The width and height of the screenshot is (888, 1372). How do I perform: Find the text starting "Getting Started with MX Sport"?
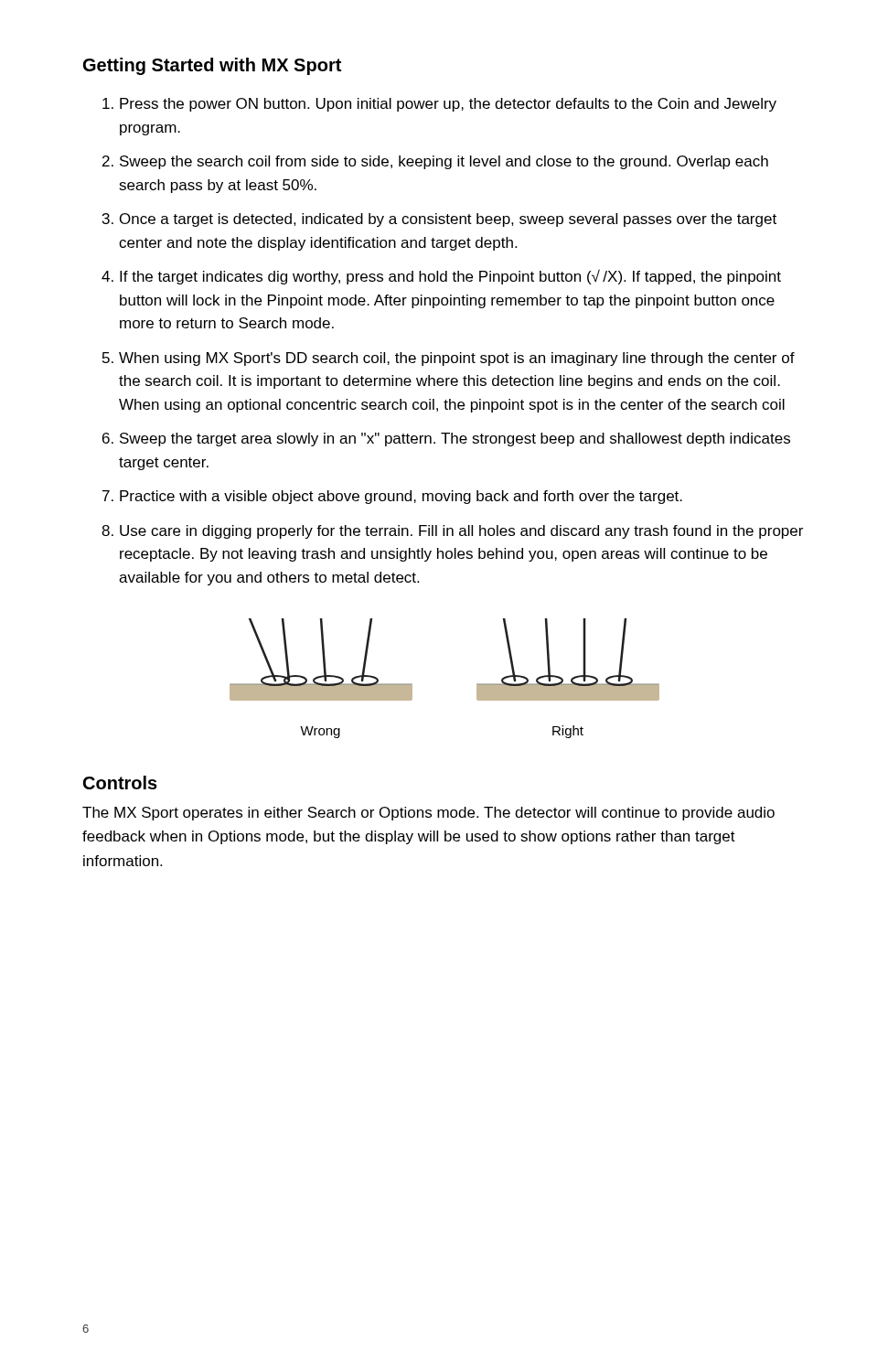(212, 65)
